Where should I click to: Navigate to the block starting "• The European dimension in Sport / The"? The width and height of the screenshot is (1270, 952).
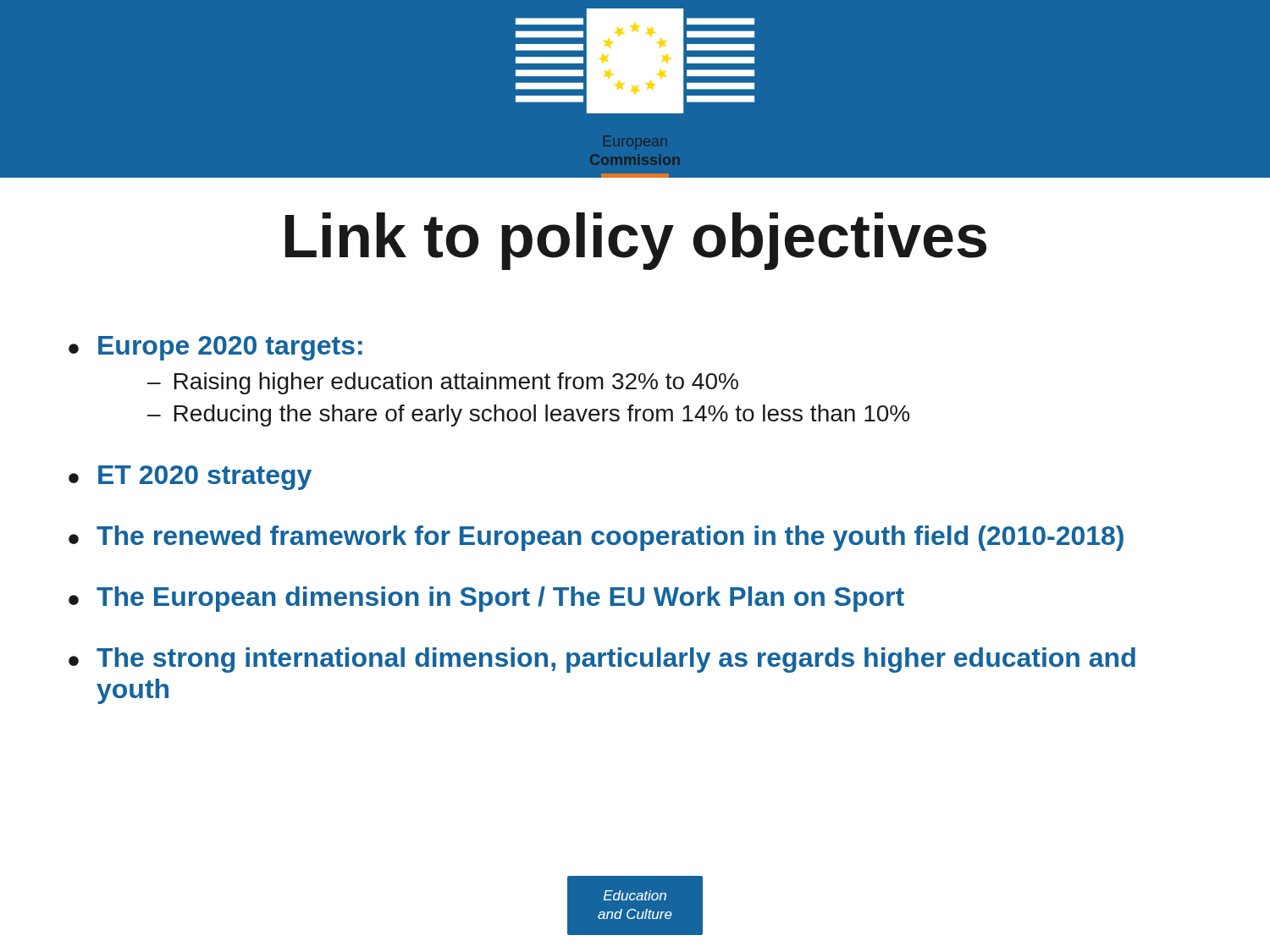[635, 600]
